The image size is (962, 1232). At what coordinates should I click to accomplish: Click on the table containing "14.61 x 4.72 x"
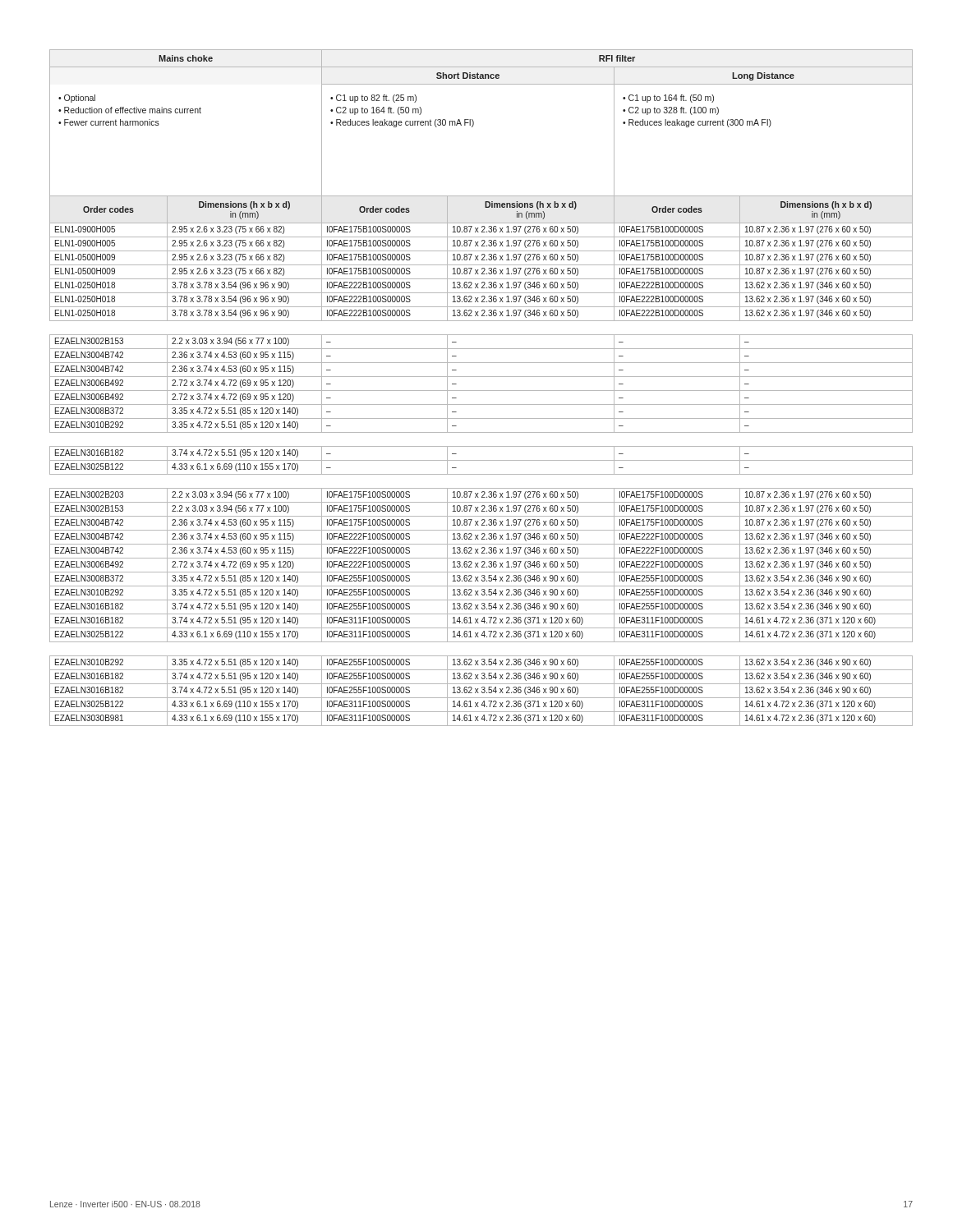point(481,387)
